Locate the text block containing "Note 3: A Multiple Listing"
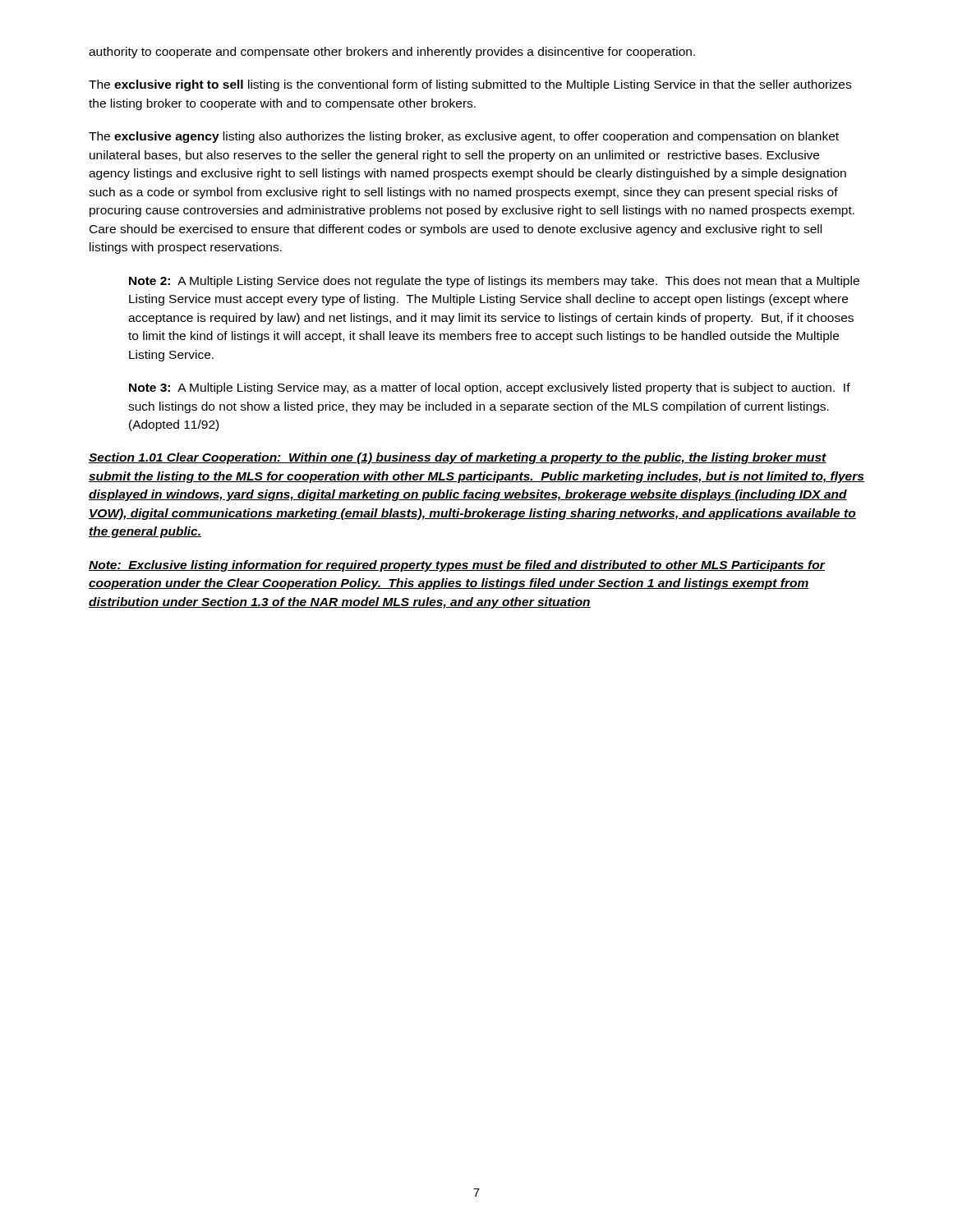The image size is (953, 1232). pos(489,406)
